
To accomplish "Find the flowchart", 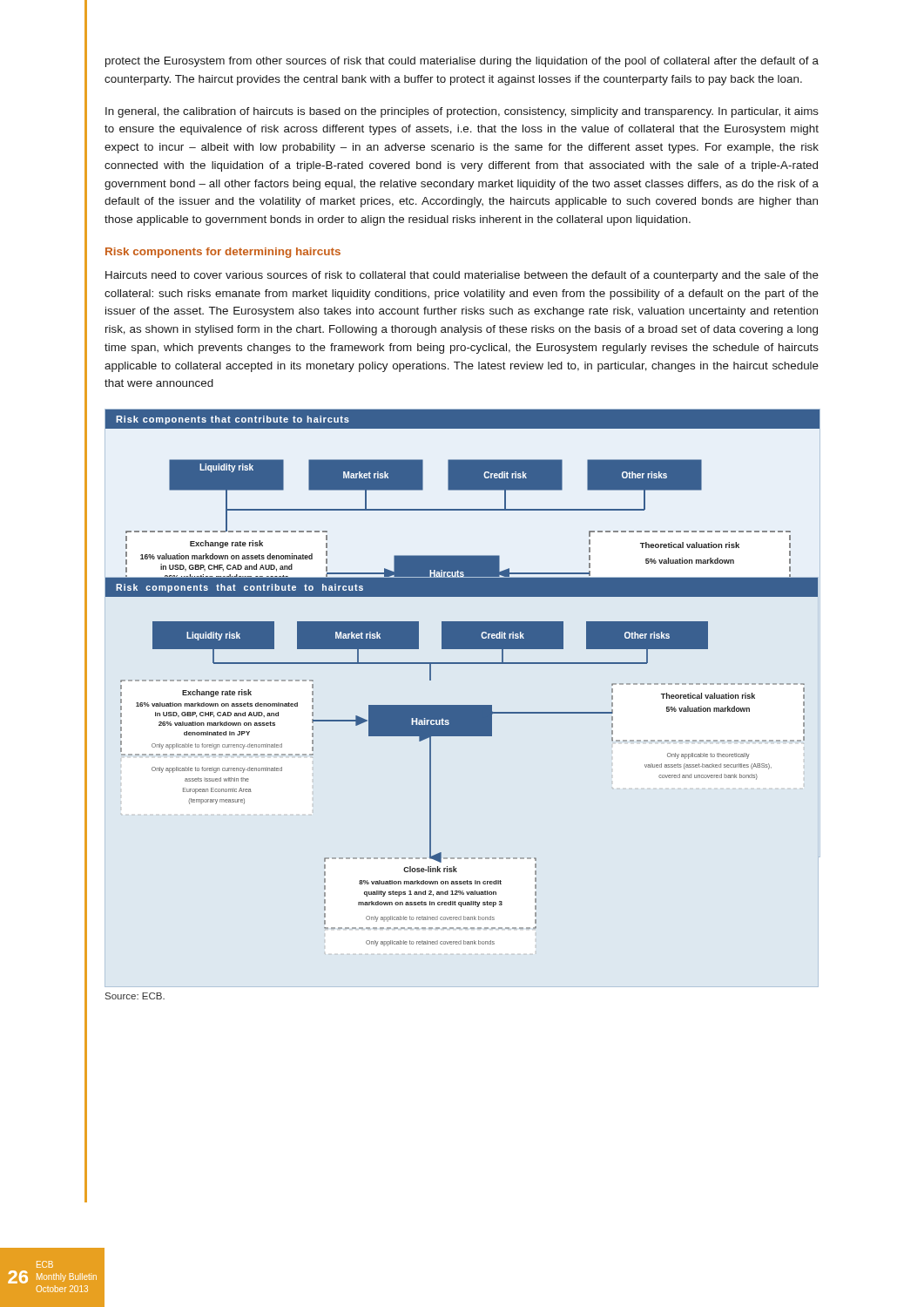I will click(x=462, y=633).
